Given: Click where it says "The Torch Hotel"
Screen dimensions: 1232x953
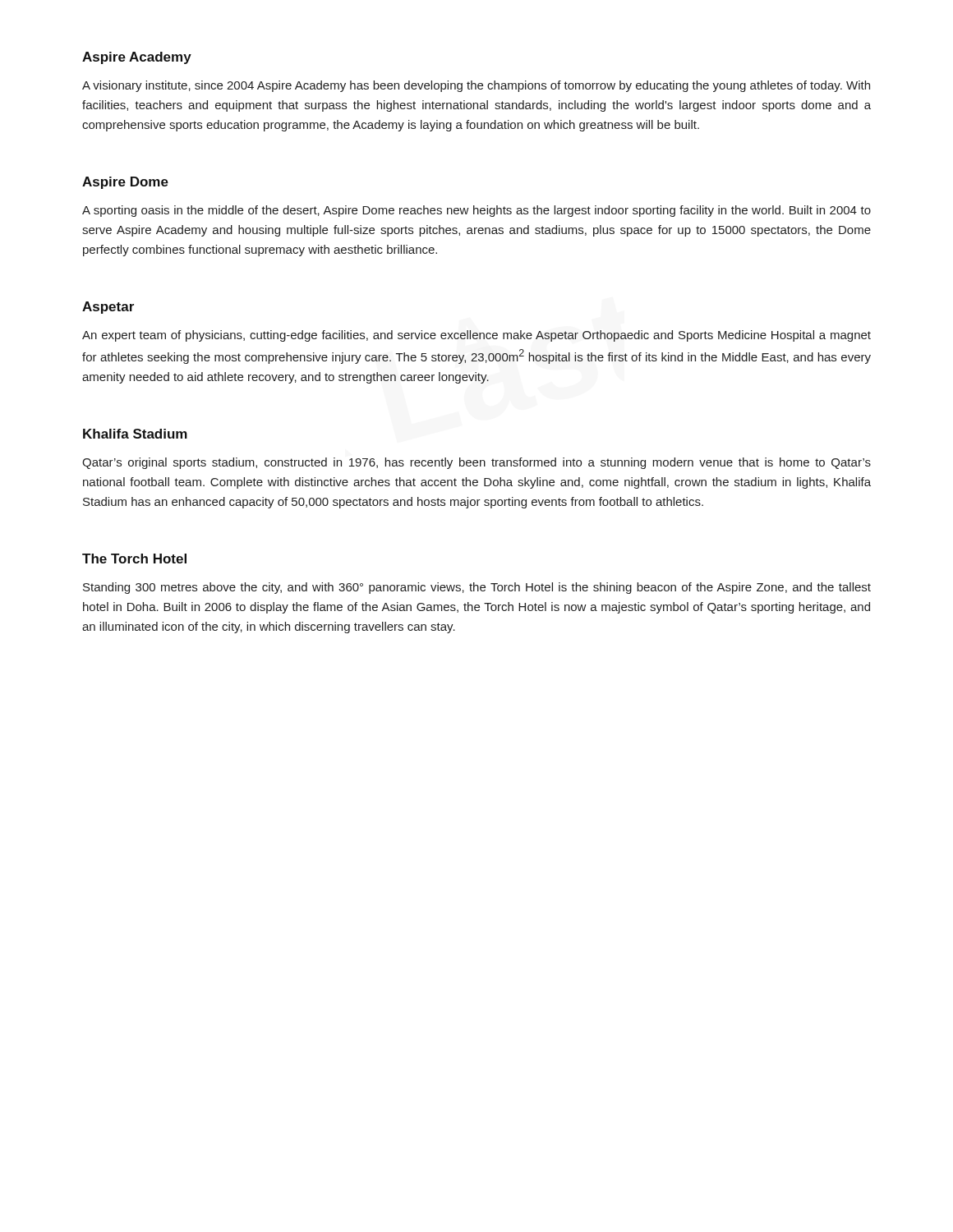Looking at the screenshot, I should (x=135, y=559).
